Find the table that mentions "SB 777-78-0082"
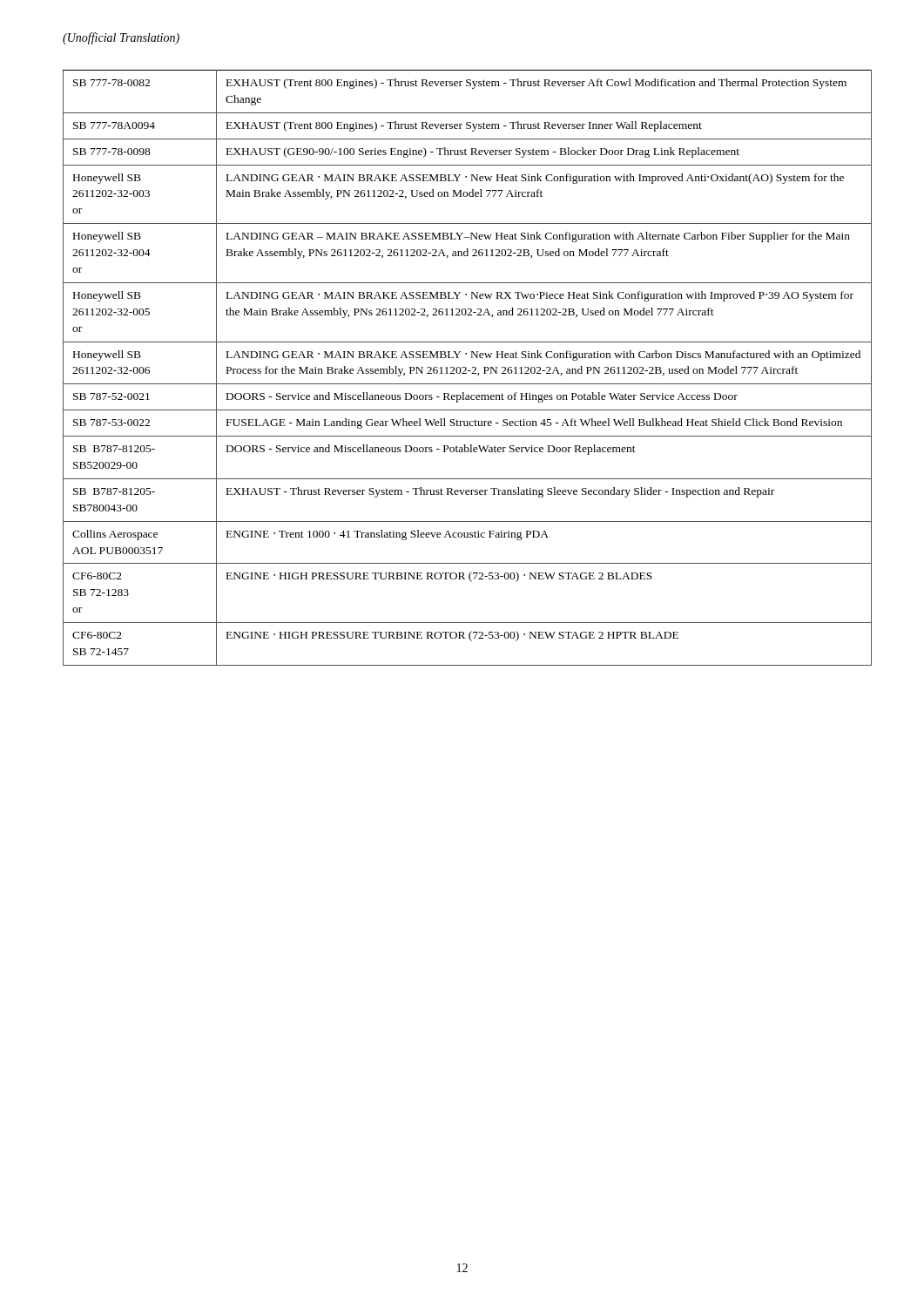This screenshot has height=1307, width=924. click(x=467, y=368)
